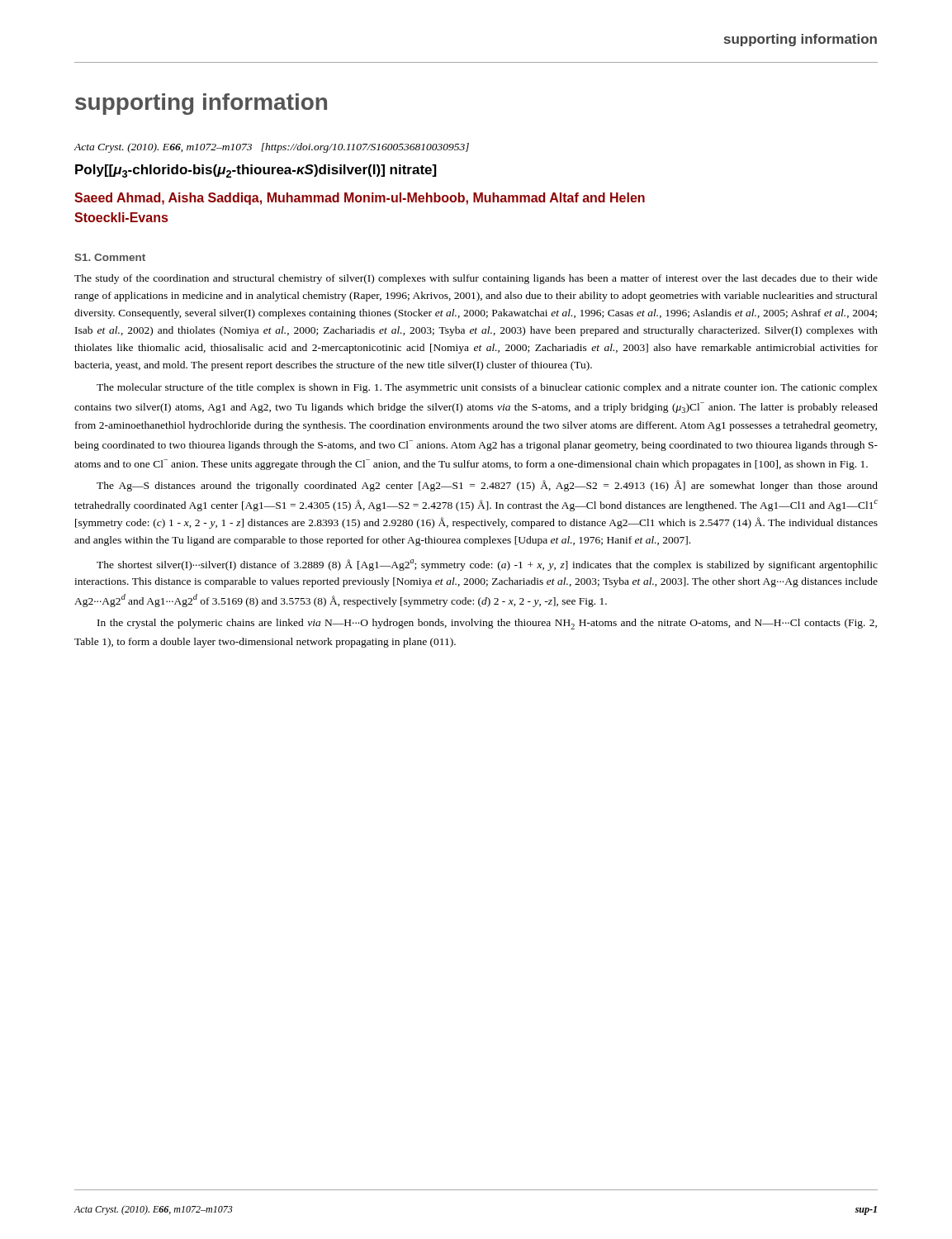952x1239 pixels.
Task: Click where it says "S1. Comment"
Action: [x=110, y=258]
